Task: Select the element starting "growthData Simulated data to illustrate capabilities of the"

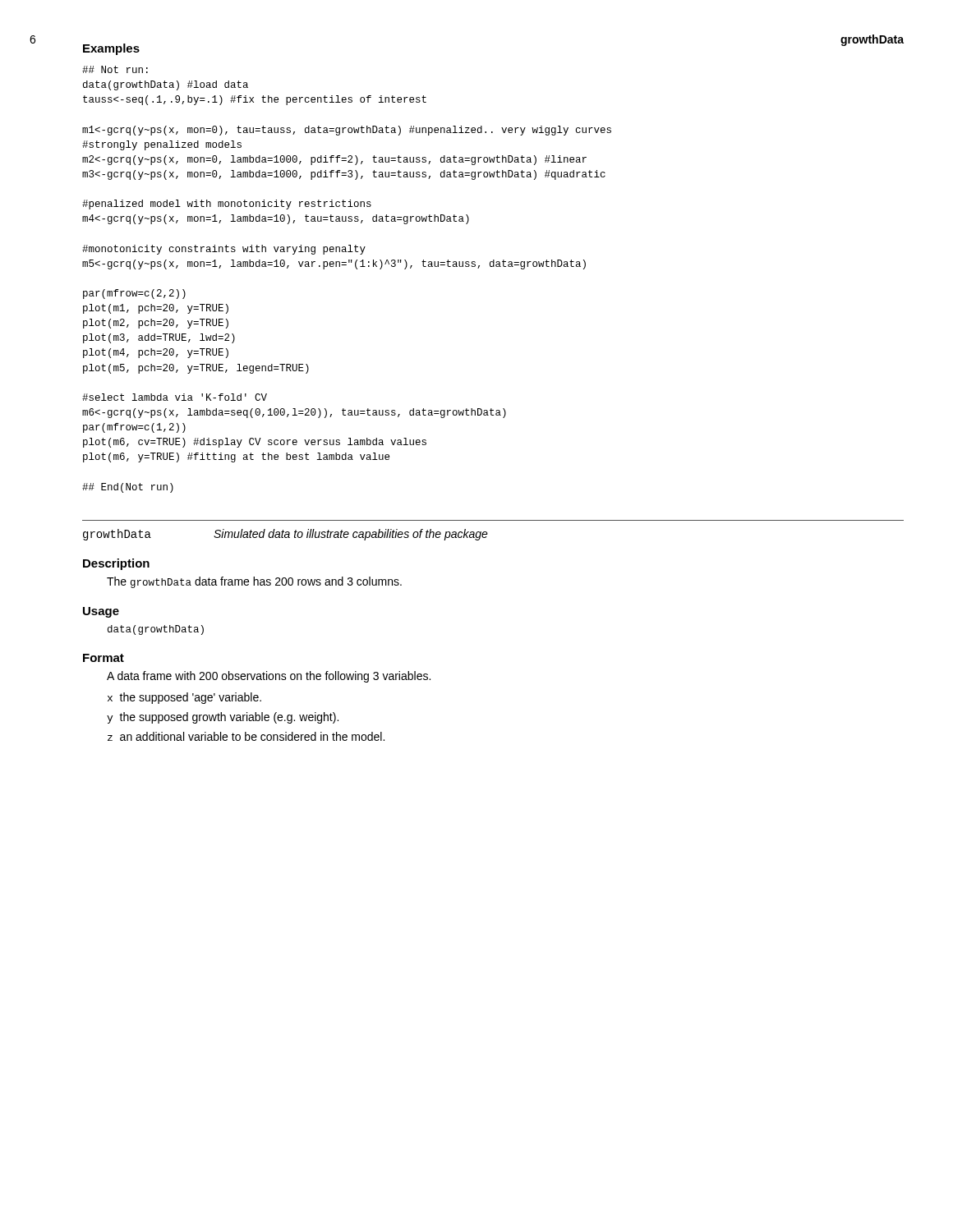Action: 285,534
